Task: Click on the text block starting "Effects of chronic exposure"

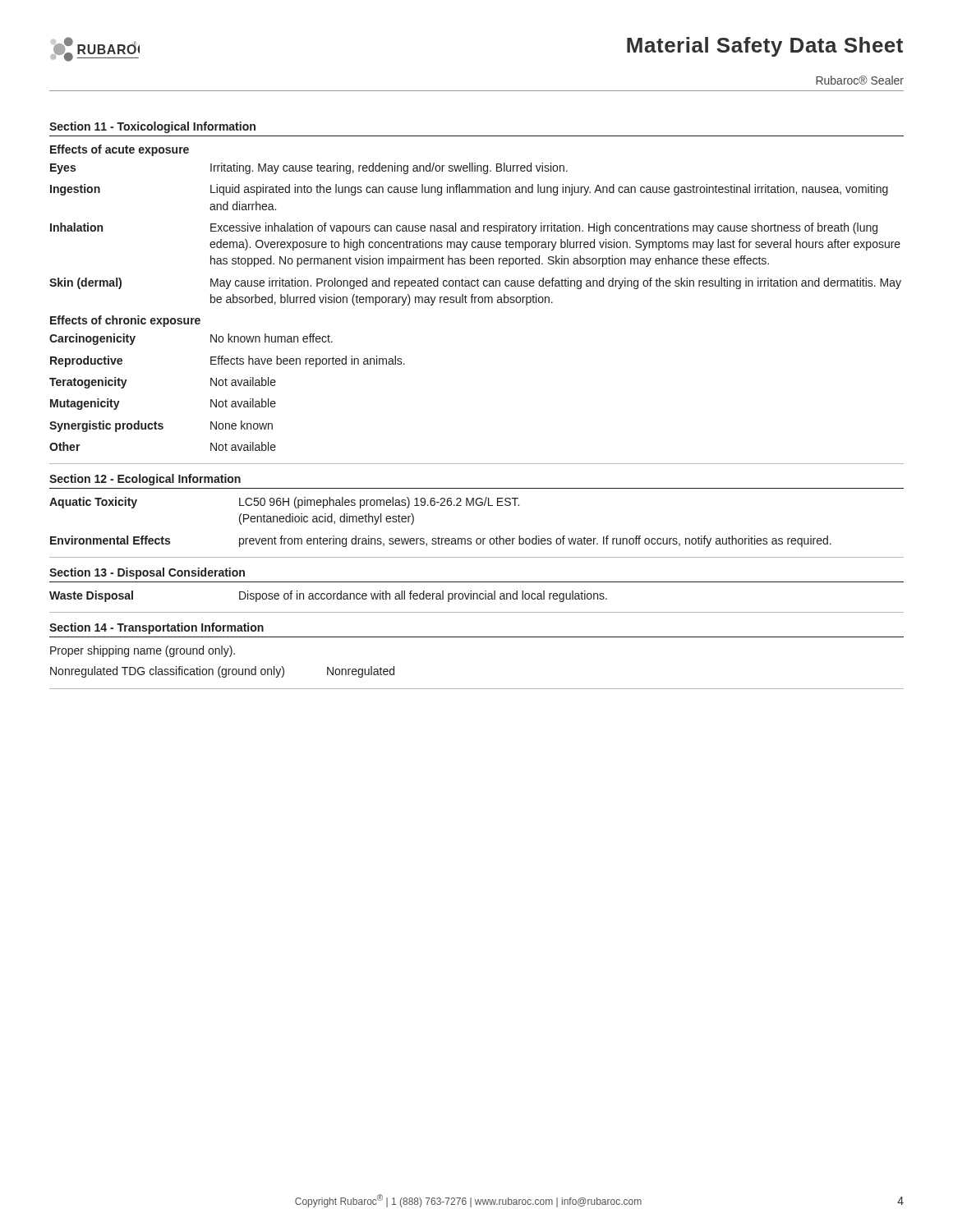Action: pos(125,321)
